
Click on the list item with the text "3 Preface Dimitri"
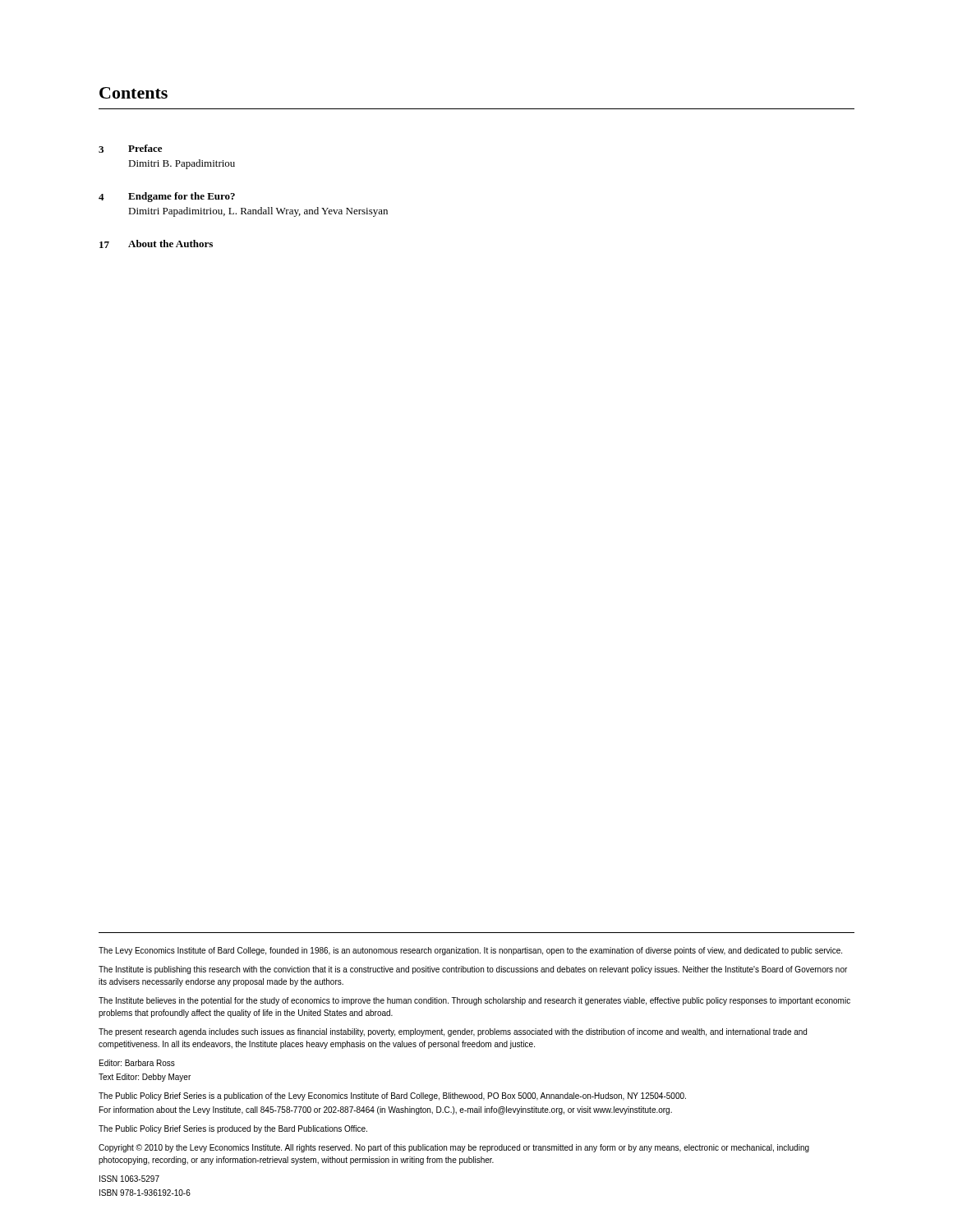tap(130, 149)
